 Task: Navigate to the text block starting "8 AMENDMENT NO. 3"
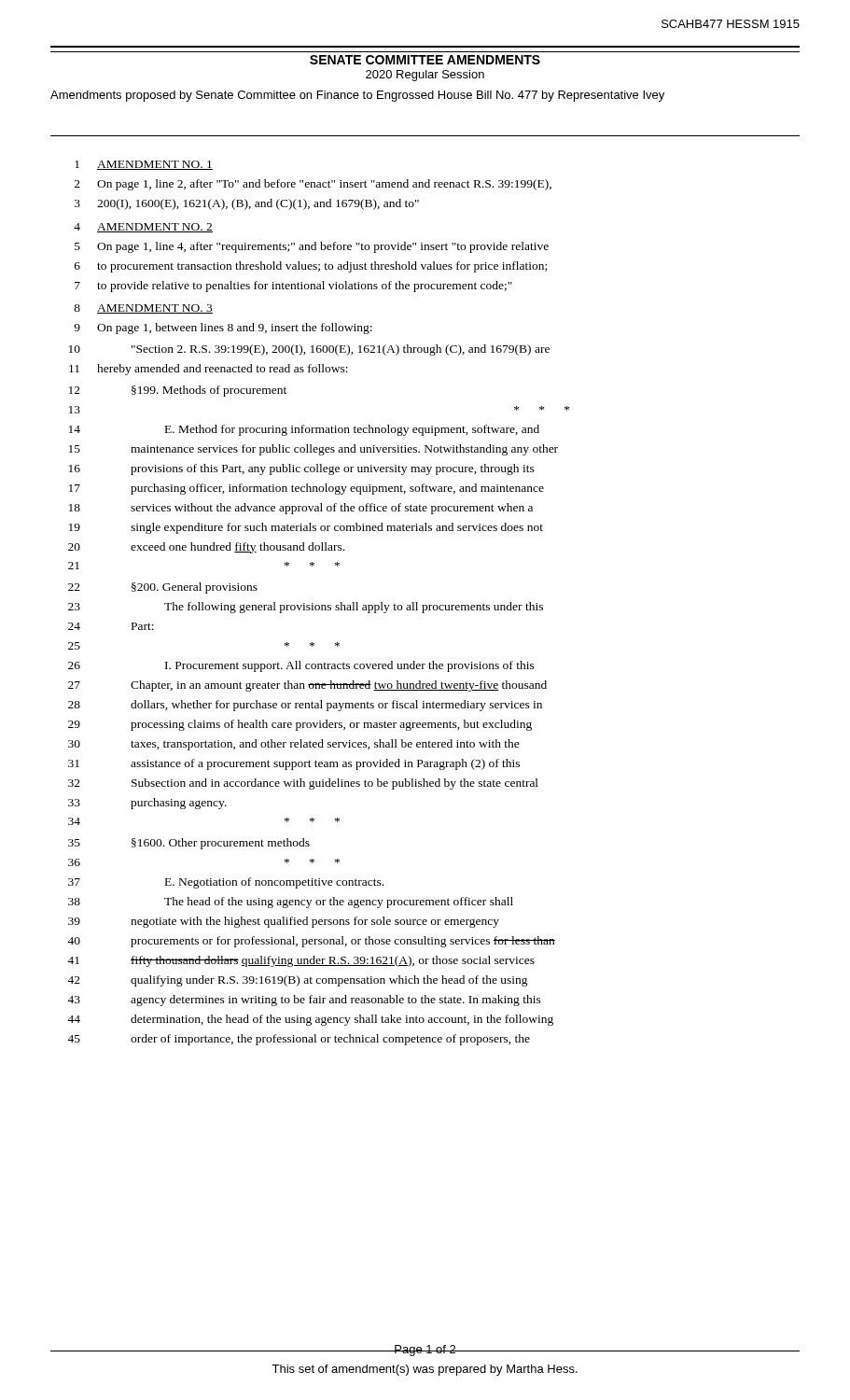[x=143, y=309]
